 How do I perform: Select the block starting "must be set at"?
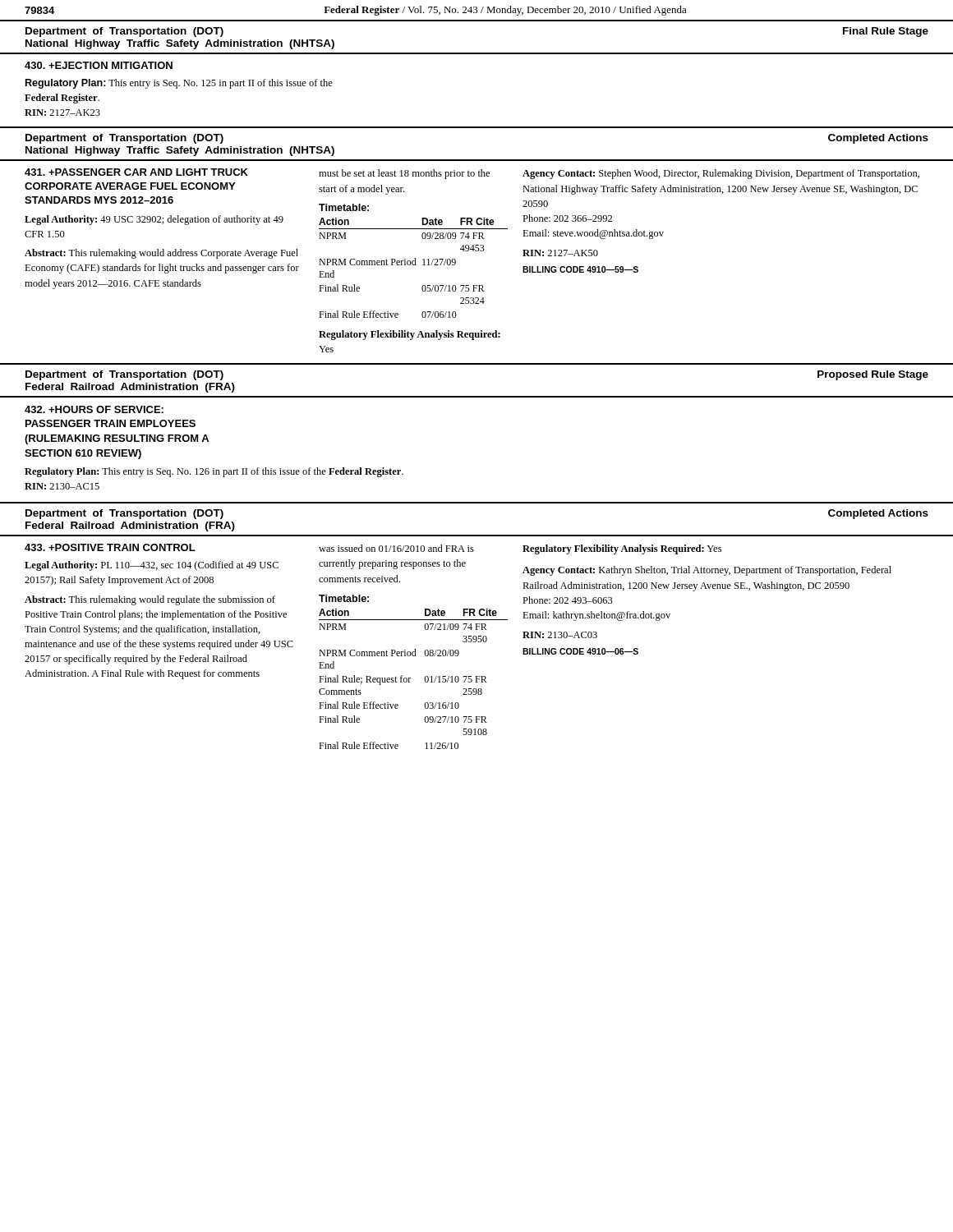point(405,181)
